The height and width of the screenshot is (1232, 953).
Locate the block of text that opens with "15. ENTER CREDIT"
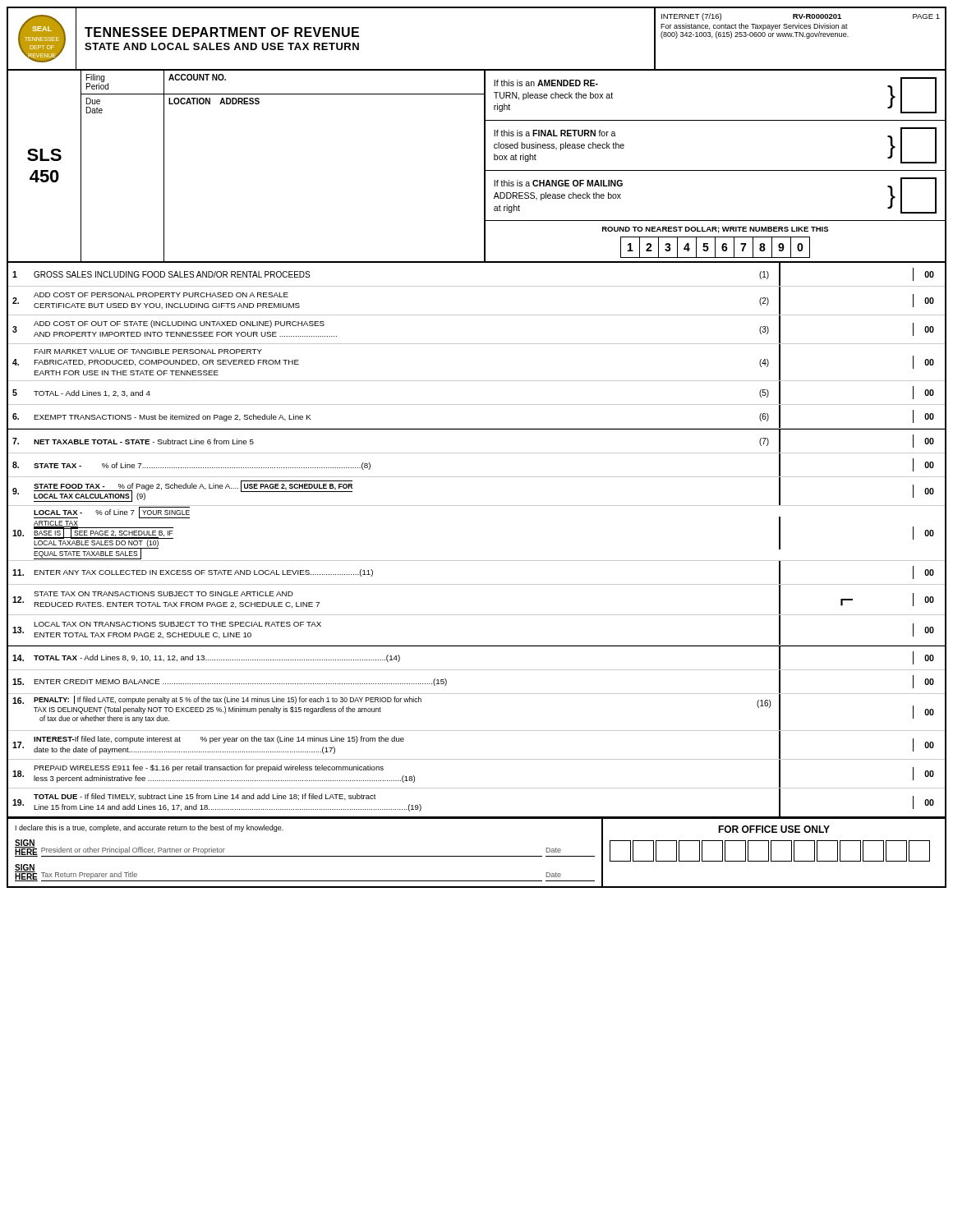[476, 682]
